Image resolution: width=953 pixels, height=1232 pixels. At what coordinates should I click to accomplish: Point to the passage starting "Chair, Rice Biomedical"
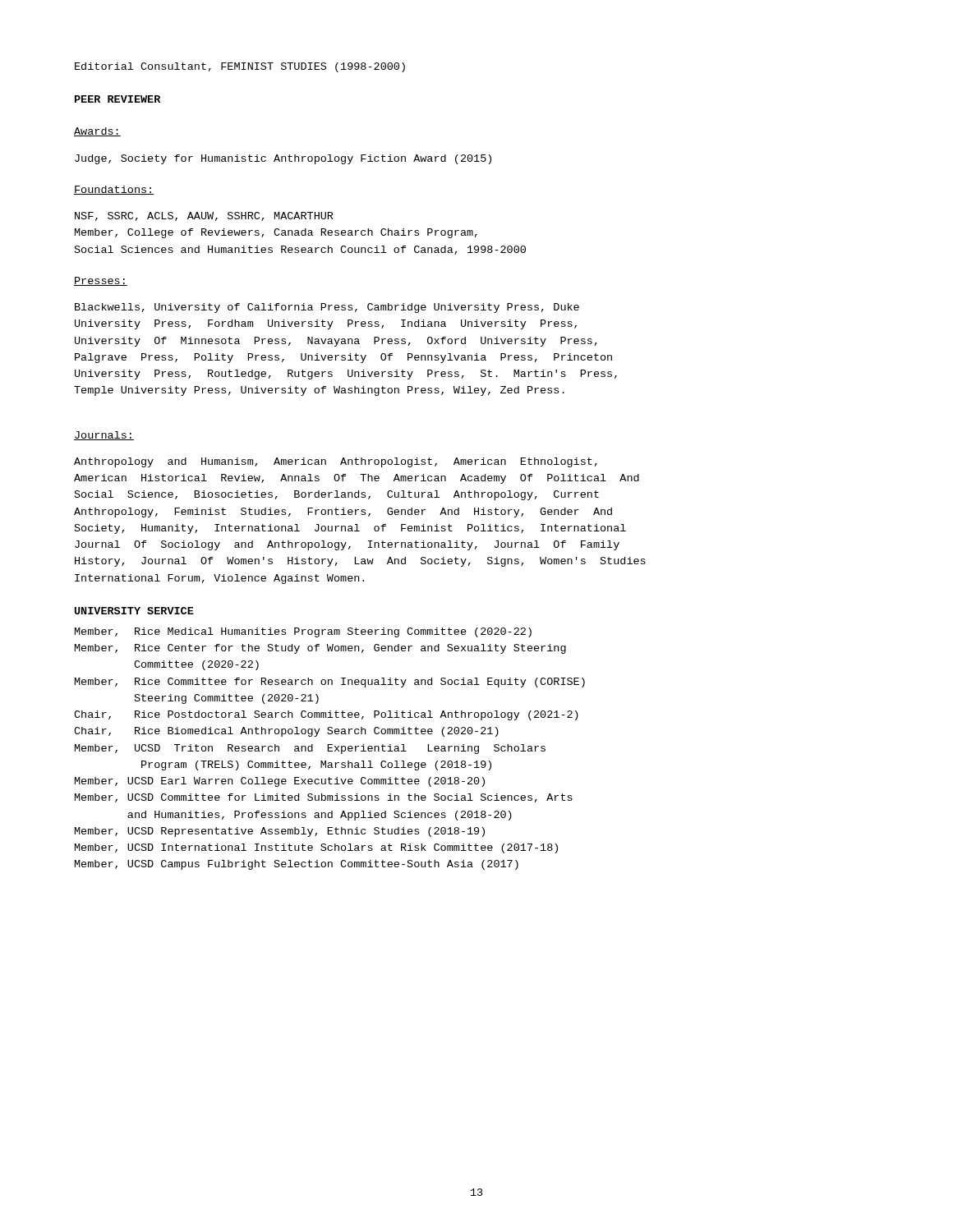[287, 732]
